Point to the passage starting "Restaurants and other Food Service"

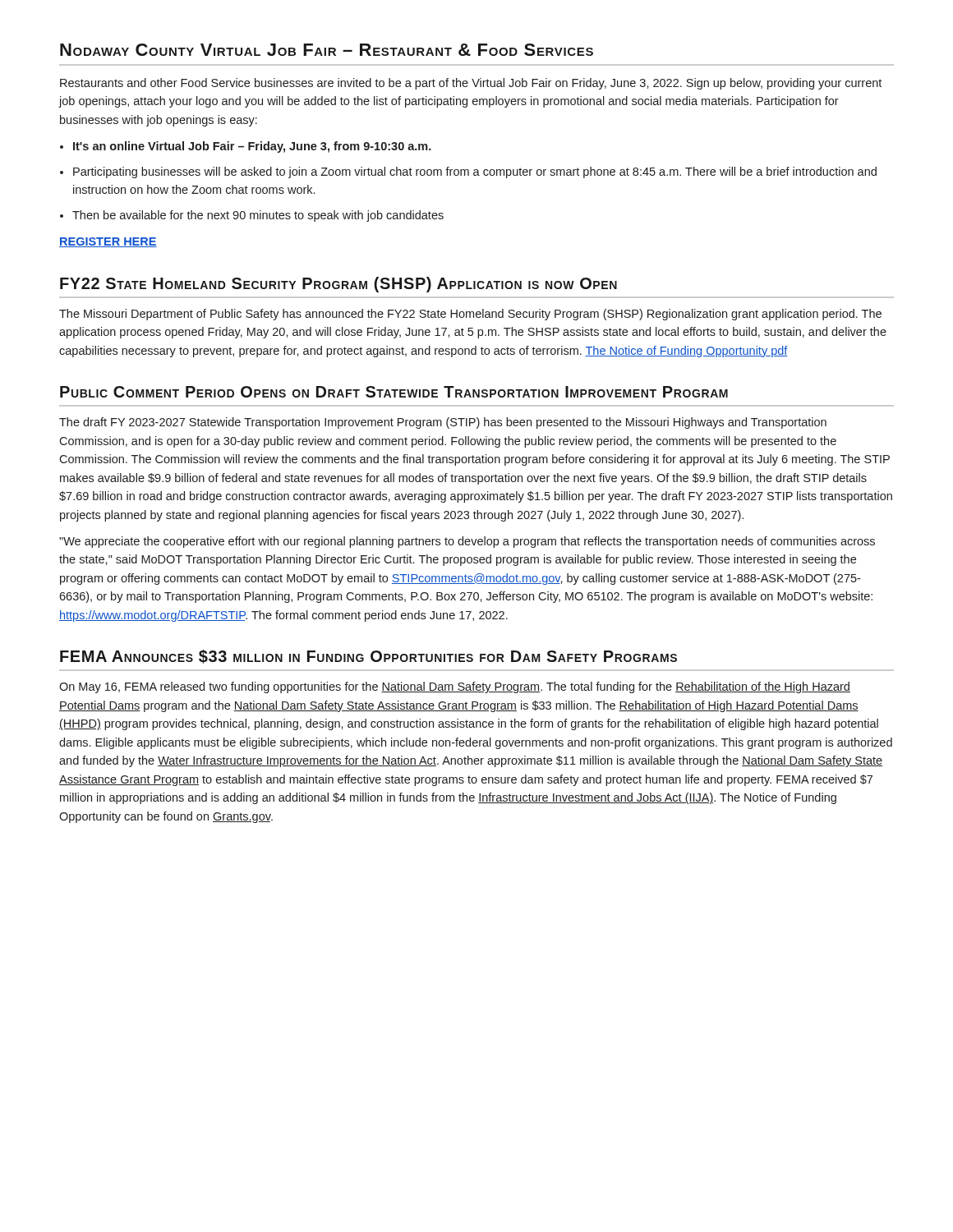point(476,102)
